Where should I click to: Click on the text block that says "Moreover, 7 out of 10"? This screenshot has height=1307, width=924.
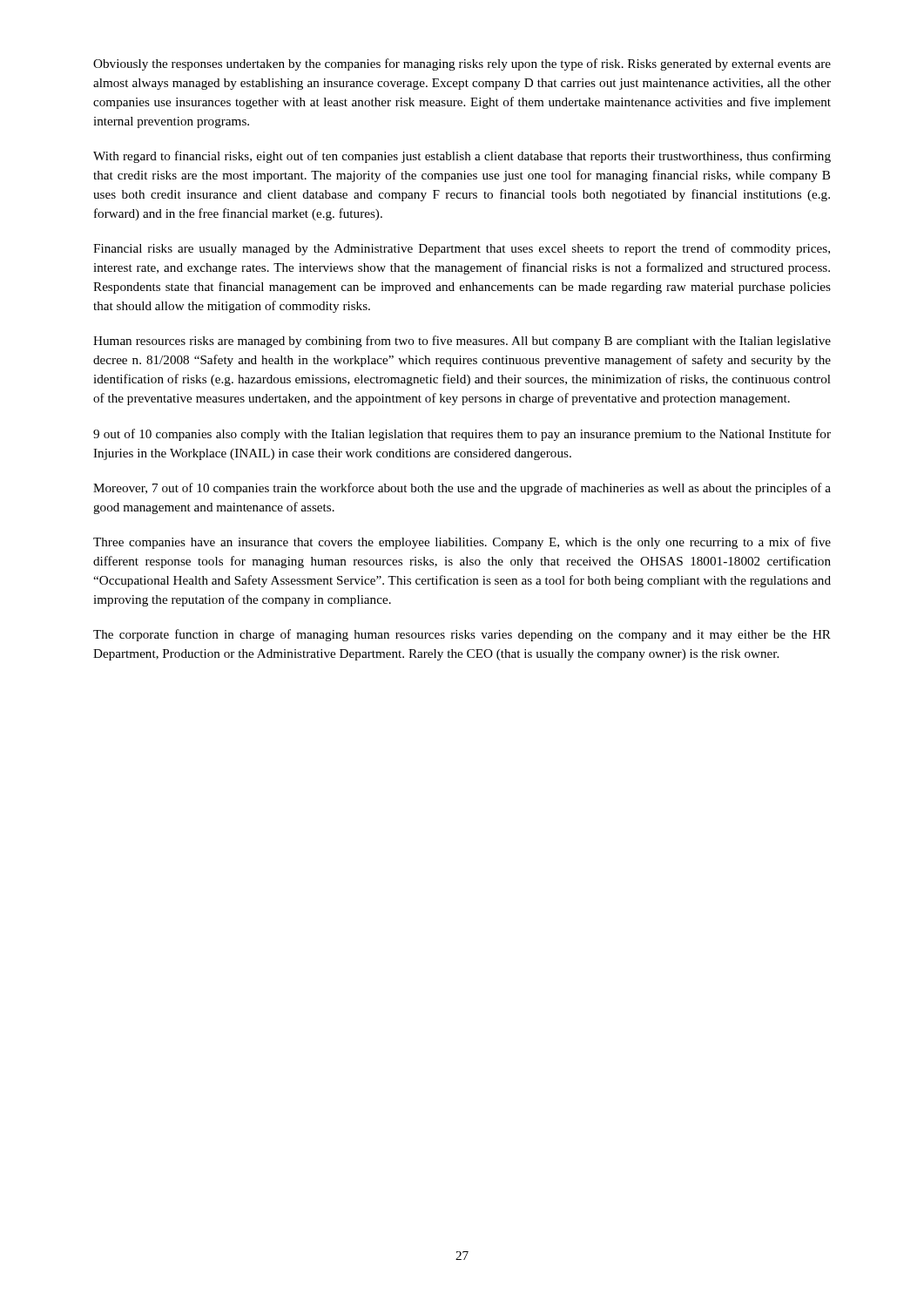pyautogui.click(x=462, y=497)
